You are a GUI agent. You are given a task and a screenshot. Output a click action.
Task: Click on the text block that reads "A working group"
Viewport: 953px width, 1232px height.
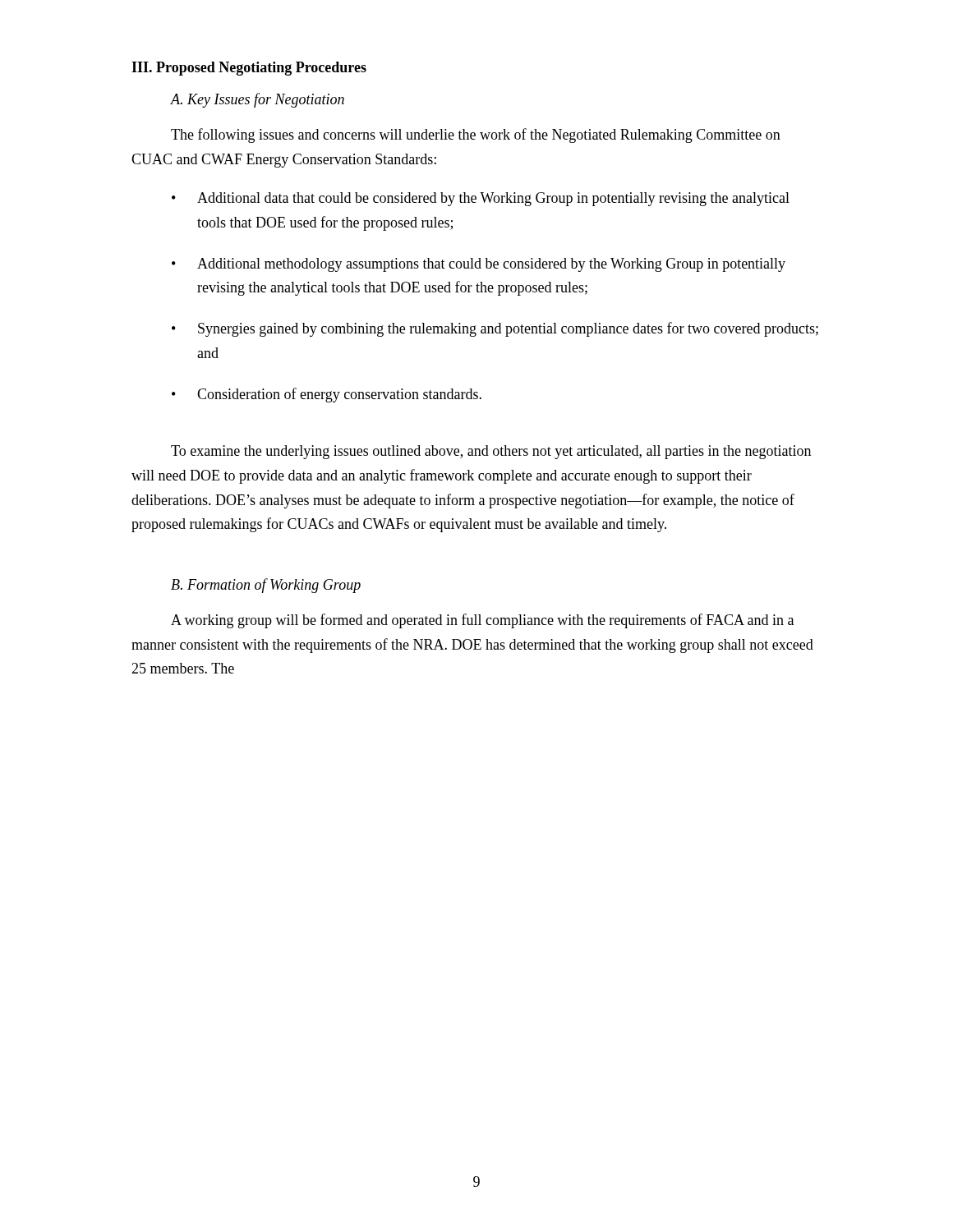472,644
